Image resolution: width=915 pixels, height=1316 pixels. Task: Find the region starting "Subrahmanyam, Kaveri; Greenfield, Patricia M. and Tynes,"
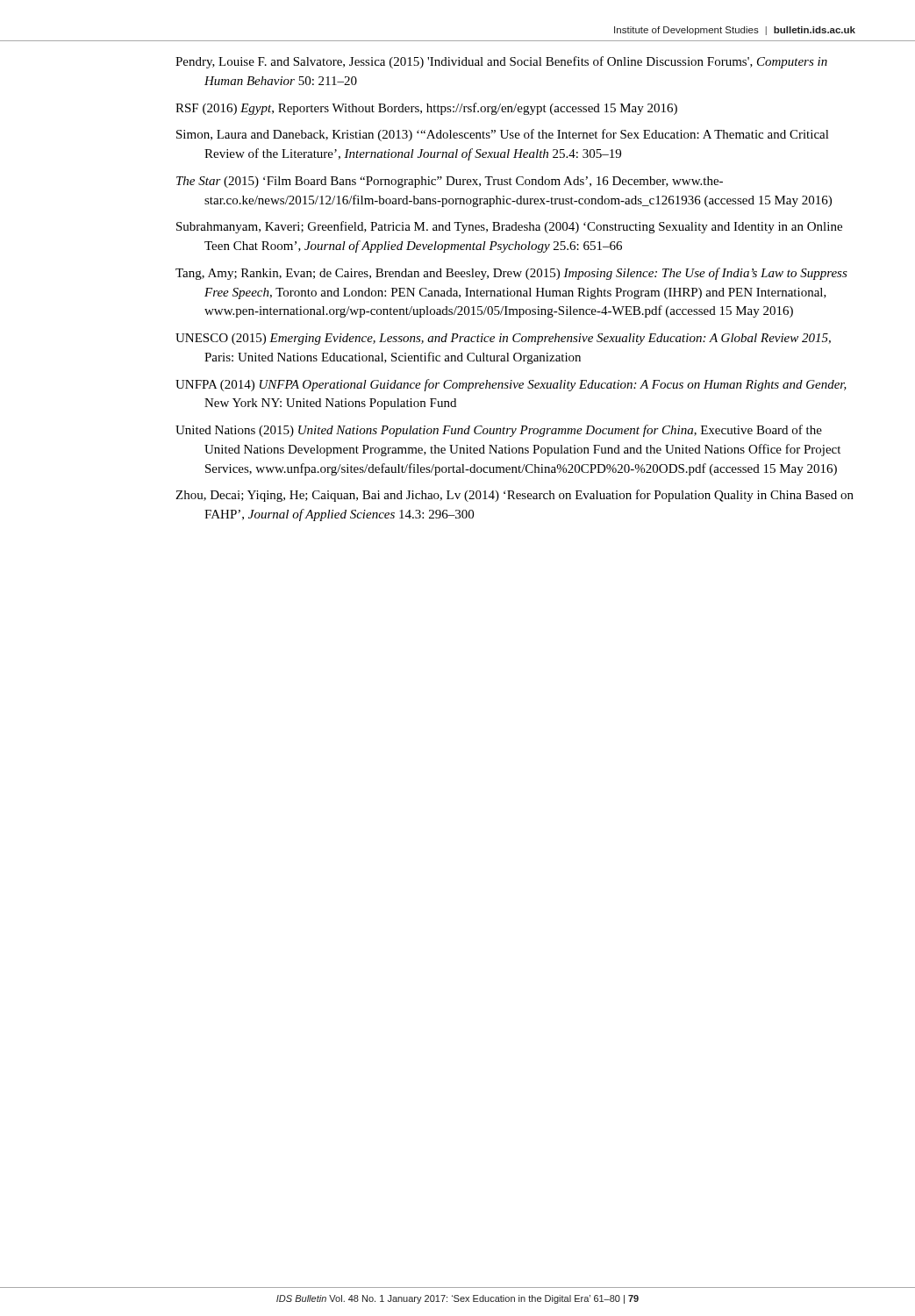coord(509,236)
